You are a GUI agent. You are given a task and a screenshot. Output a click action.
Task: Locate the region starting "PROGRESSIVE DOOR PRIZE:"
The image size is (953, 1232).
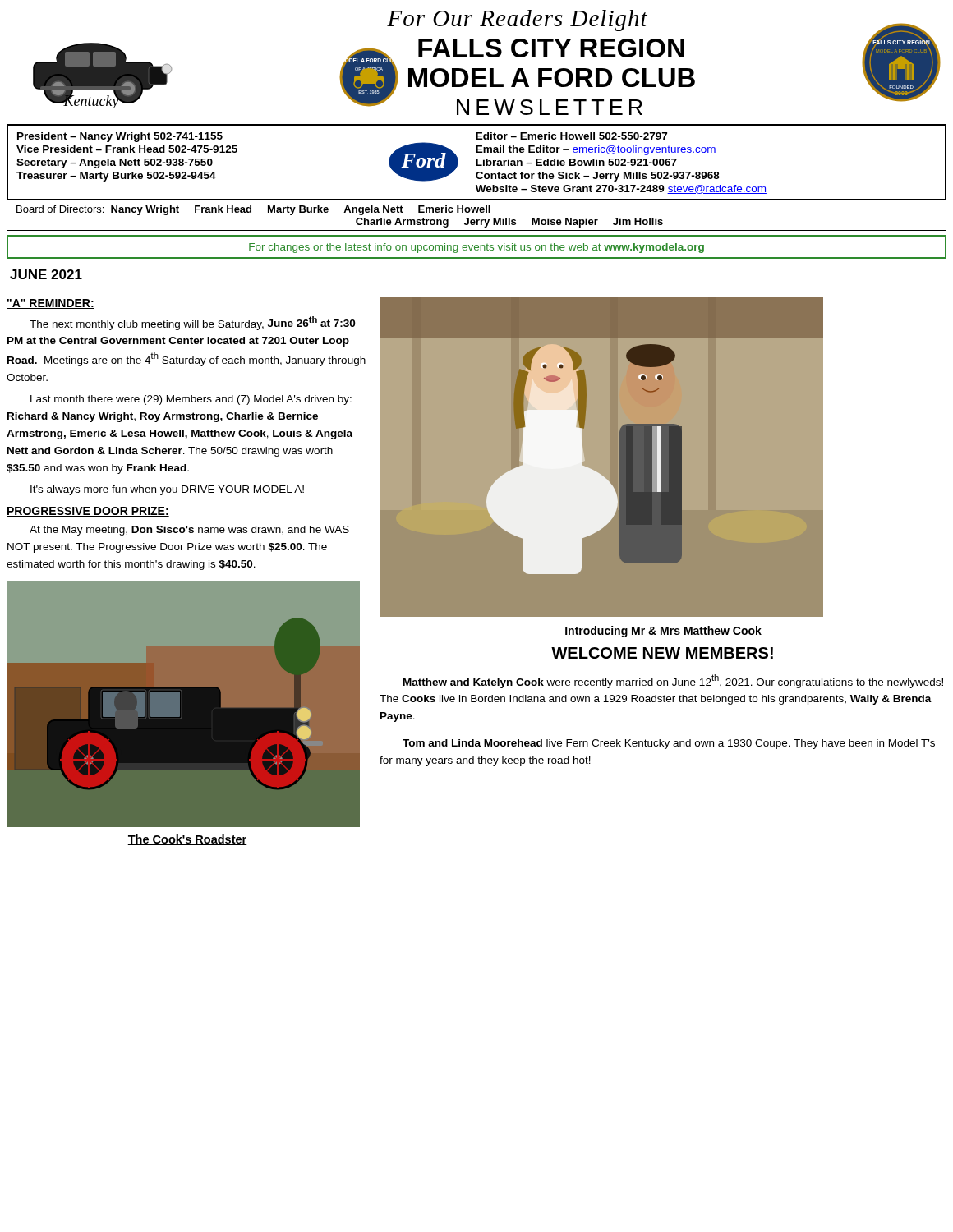tap(88, 511)
